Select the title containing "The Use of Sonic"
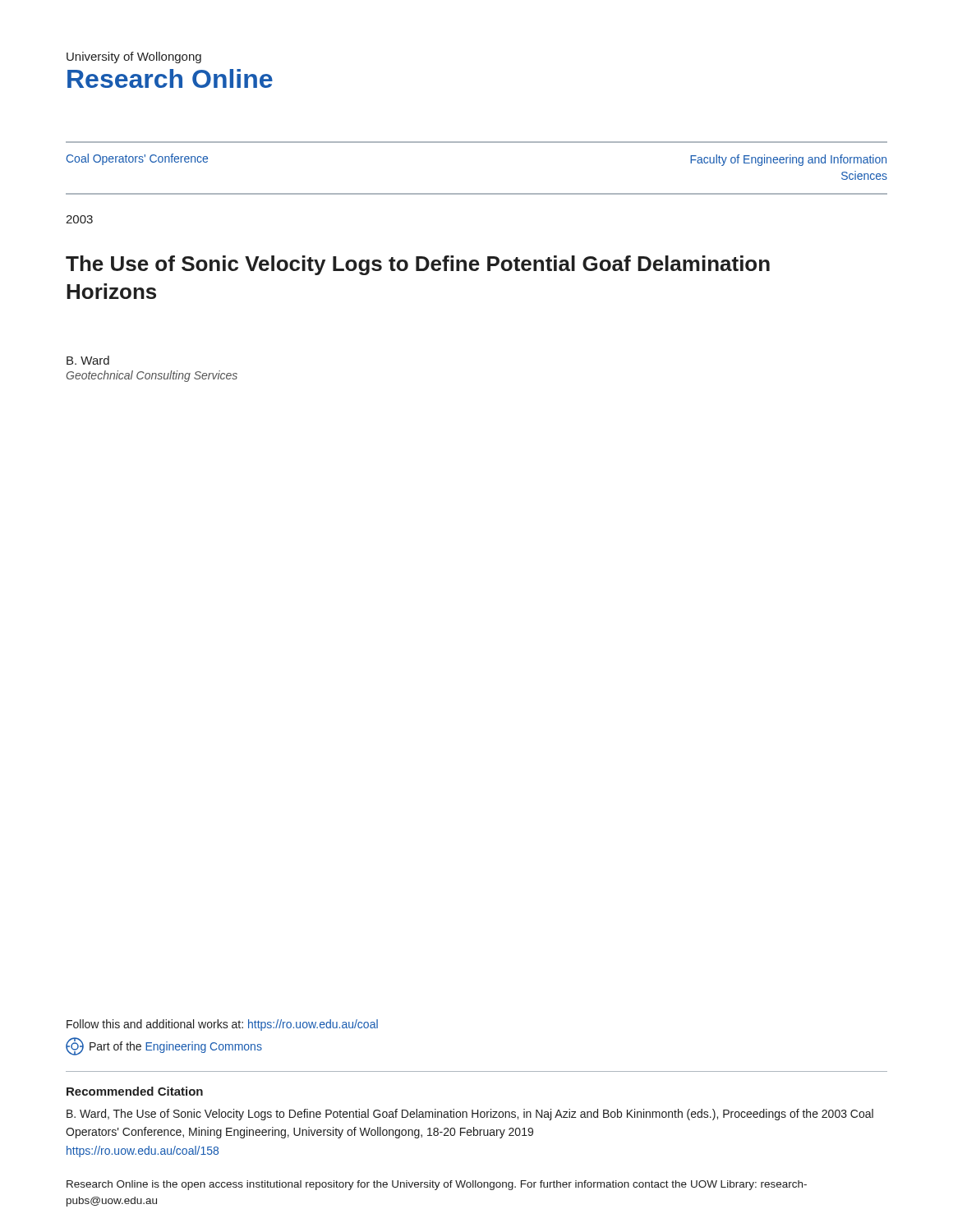The image size is (953, 1232). pos(444,278)
